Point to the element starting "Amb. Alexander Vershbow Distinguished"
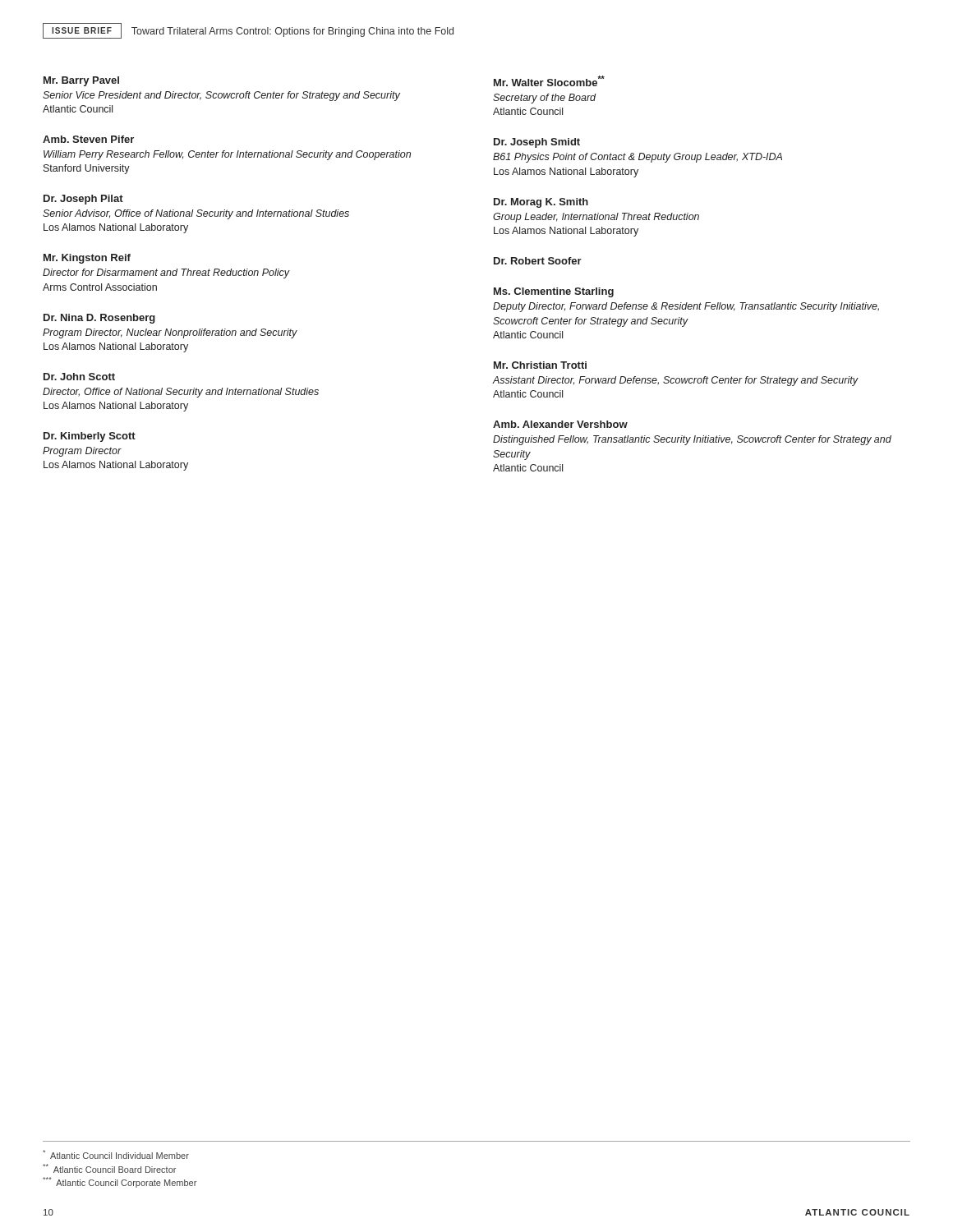The height and width of the screenshot is (1232, 953). [702, 446]
